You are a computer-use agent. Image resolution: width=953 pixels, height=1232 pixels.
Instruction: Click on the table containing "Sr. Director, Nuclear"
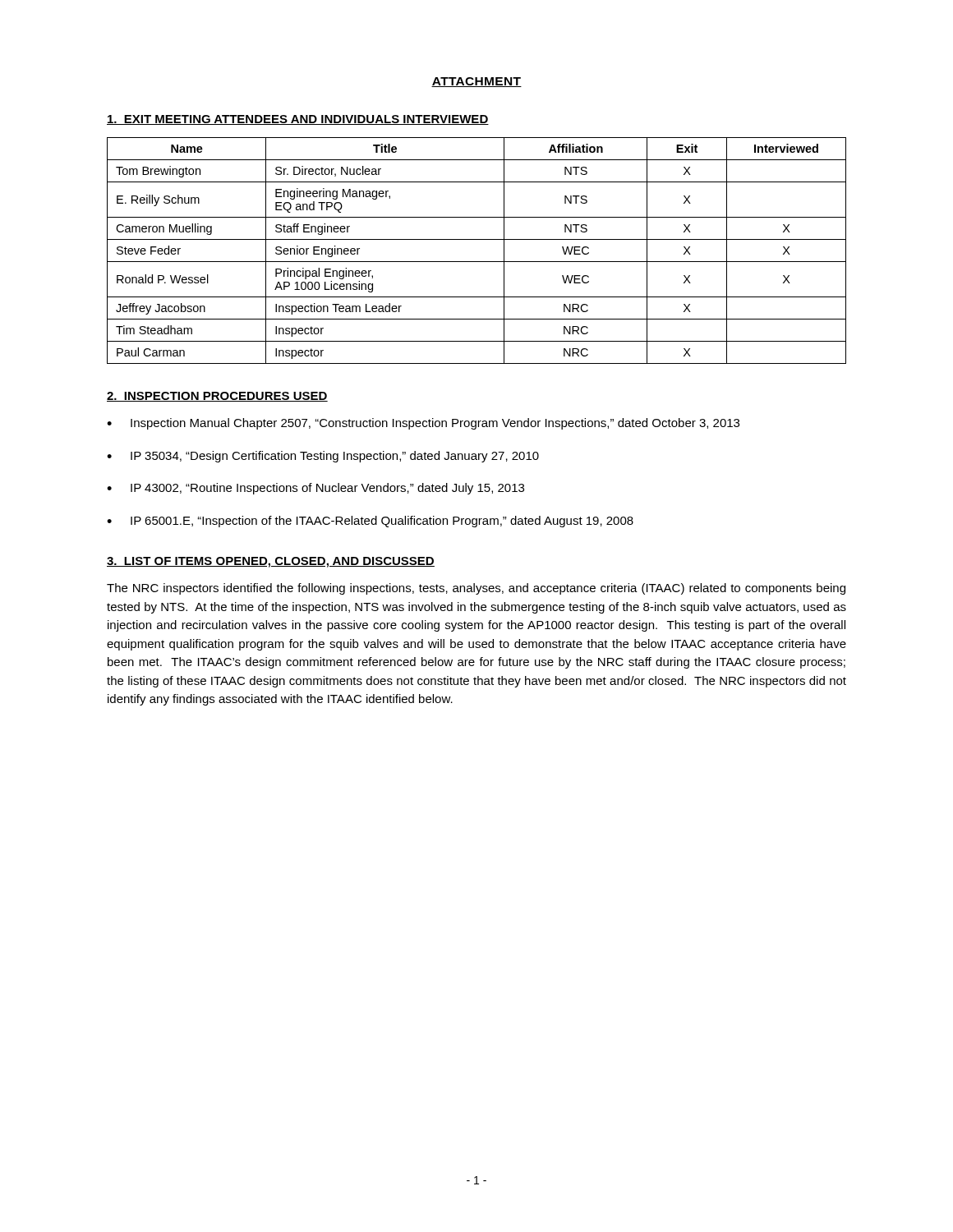click(x=476, y=250)
